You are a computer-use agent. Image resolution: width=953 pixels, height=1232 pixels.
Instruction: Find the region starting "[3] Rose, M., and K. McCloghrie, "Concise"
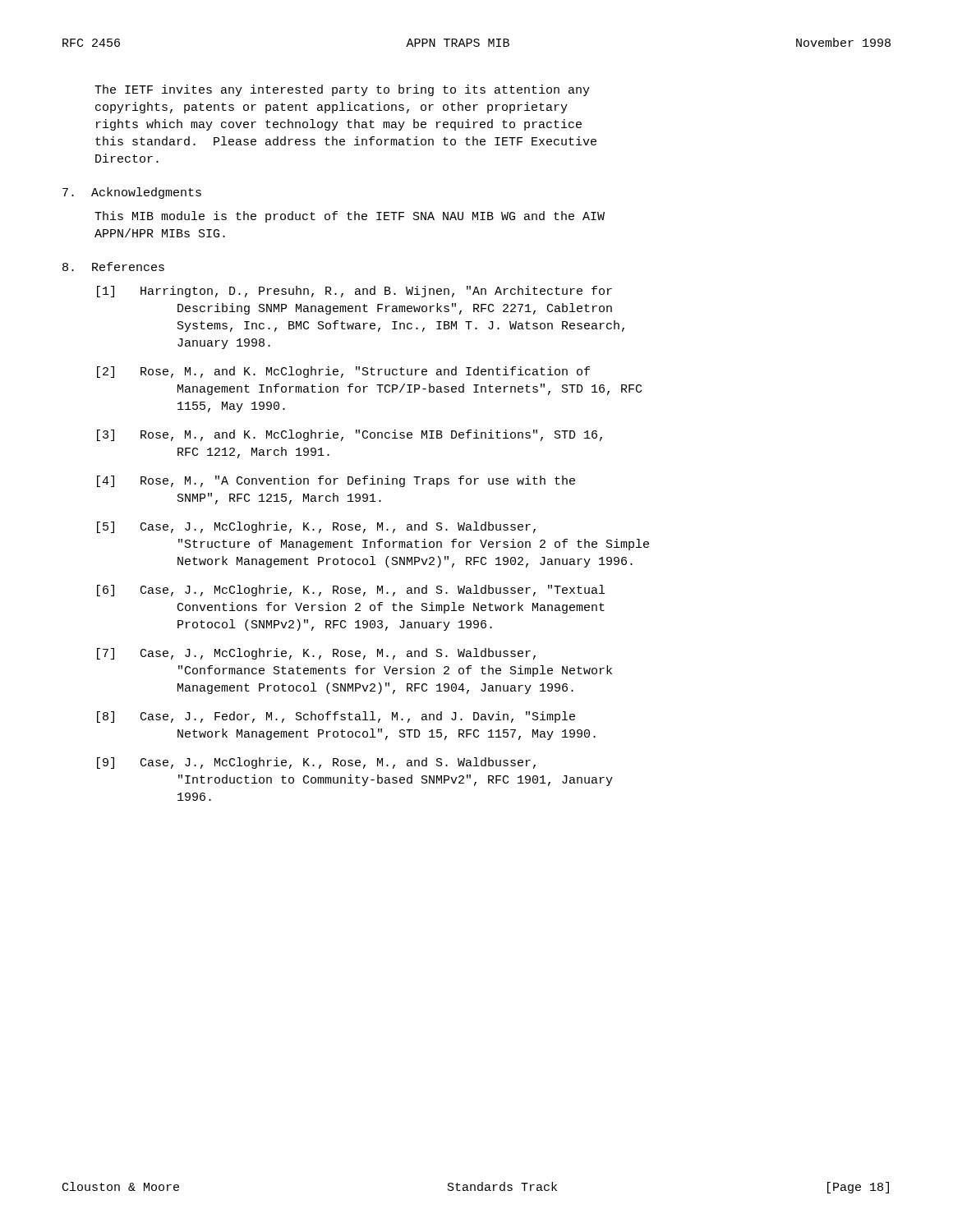click(x=493, y=444)
